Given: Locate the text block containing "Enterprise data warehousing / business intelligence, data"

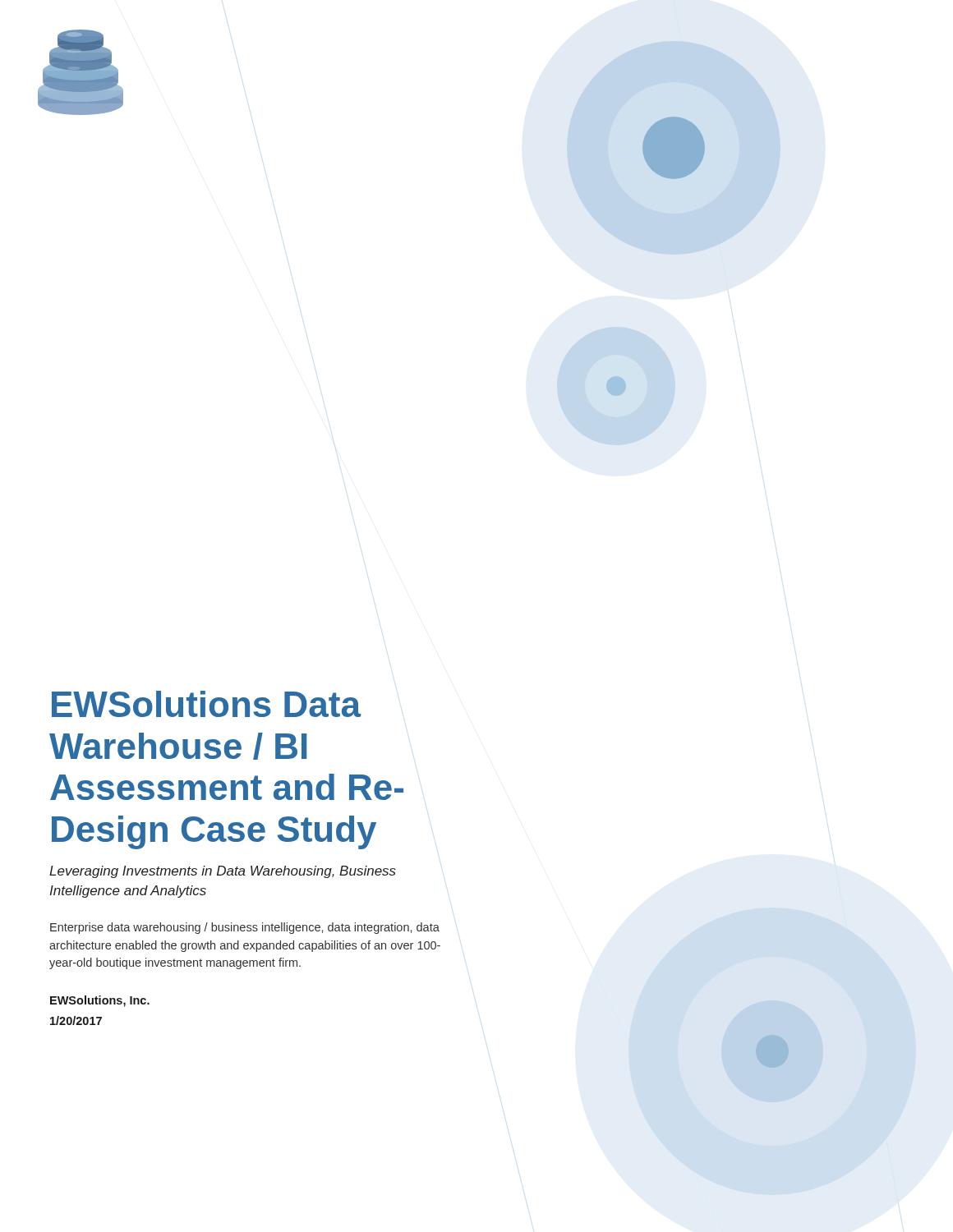Looking at the screenshot, I should (x=255, y=946).
